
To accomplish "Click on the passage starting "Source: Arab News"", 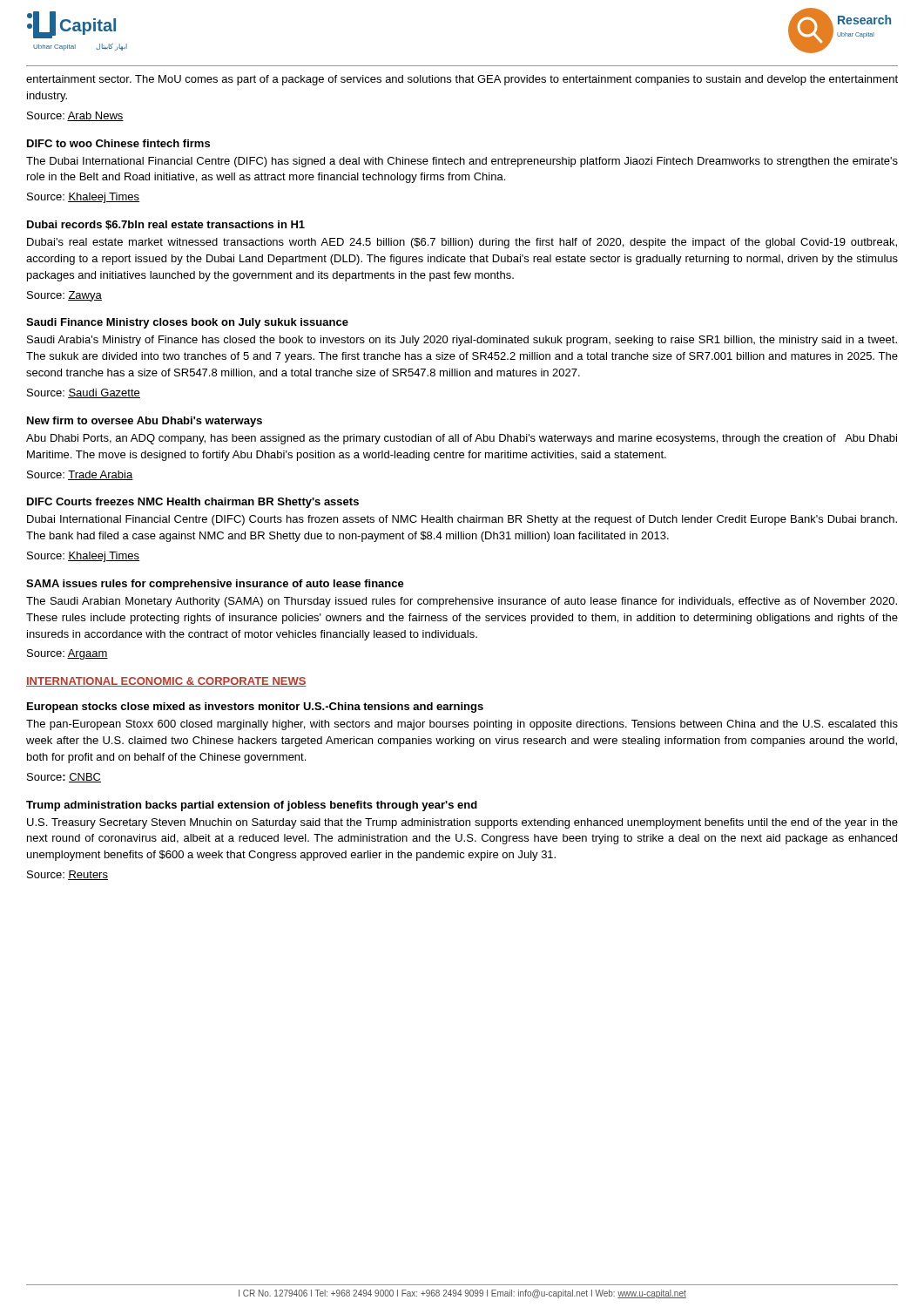I will (75, 115).
